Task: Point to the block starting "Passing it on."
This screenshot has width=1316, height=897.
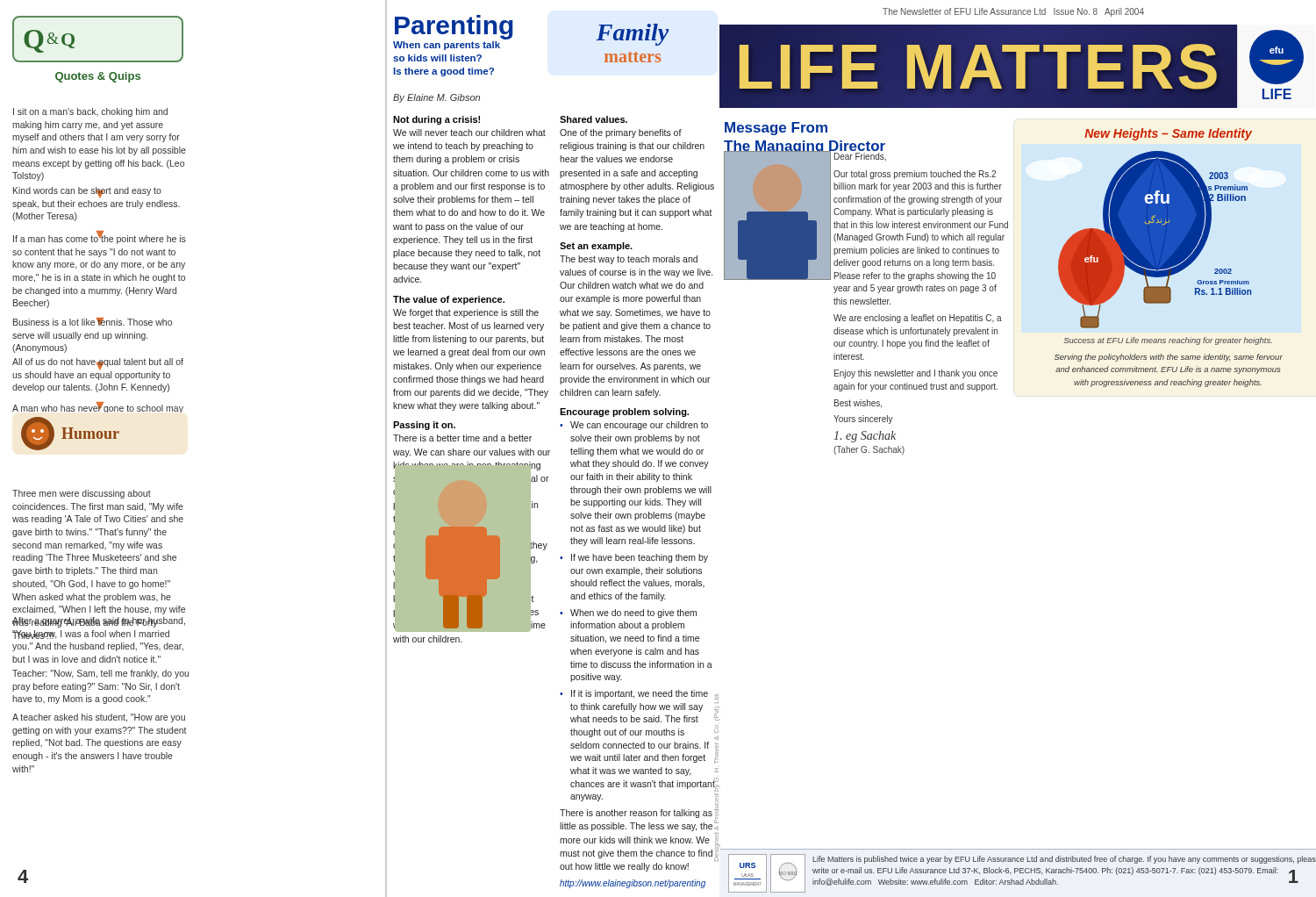Action: point(424,425)
